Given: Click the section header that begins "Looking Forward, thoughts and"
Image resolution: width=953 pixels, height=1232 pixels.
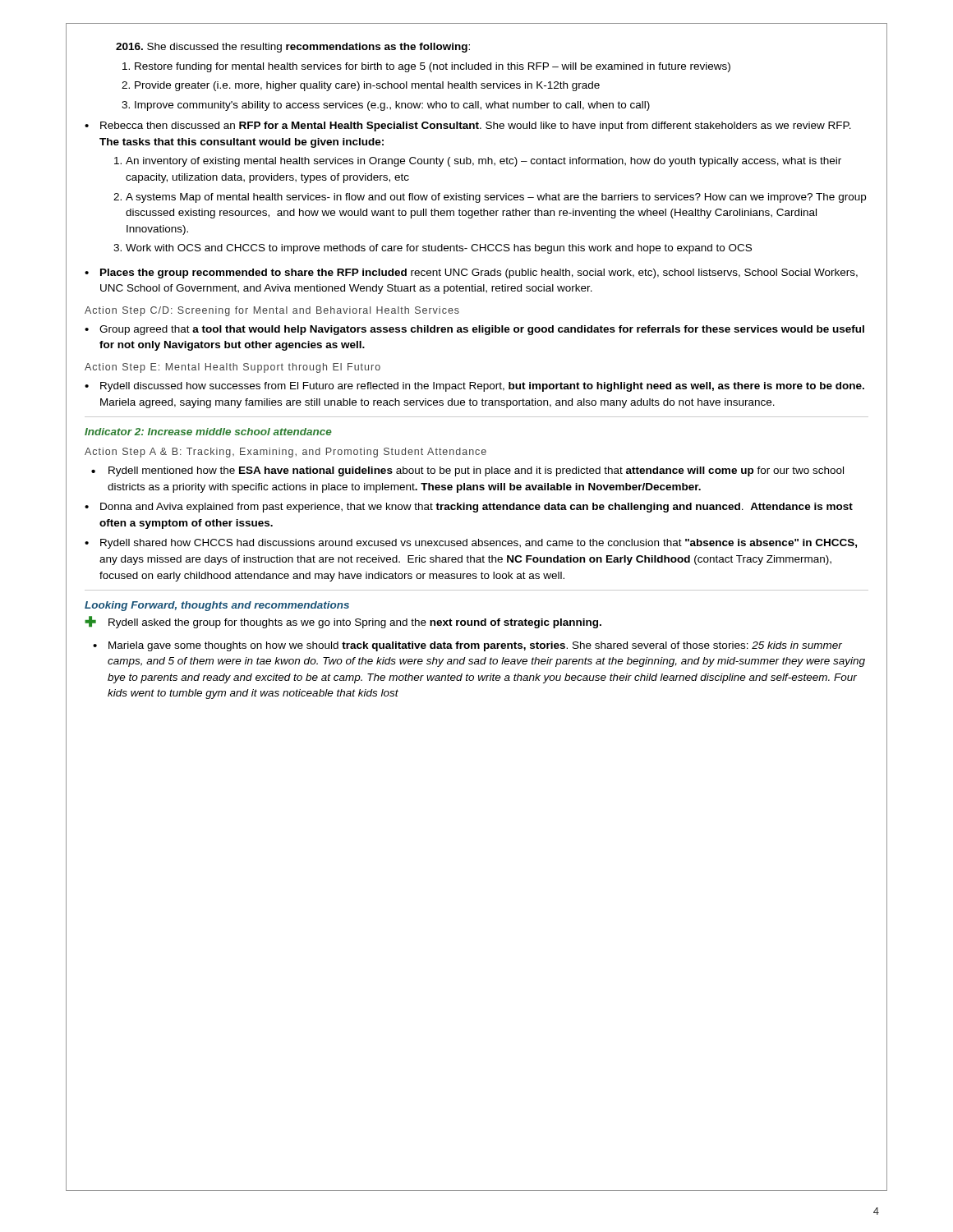Looking at the screenshot, I should pos(217,606).
